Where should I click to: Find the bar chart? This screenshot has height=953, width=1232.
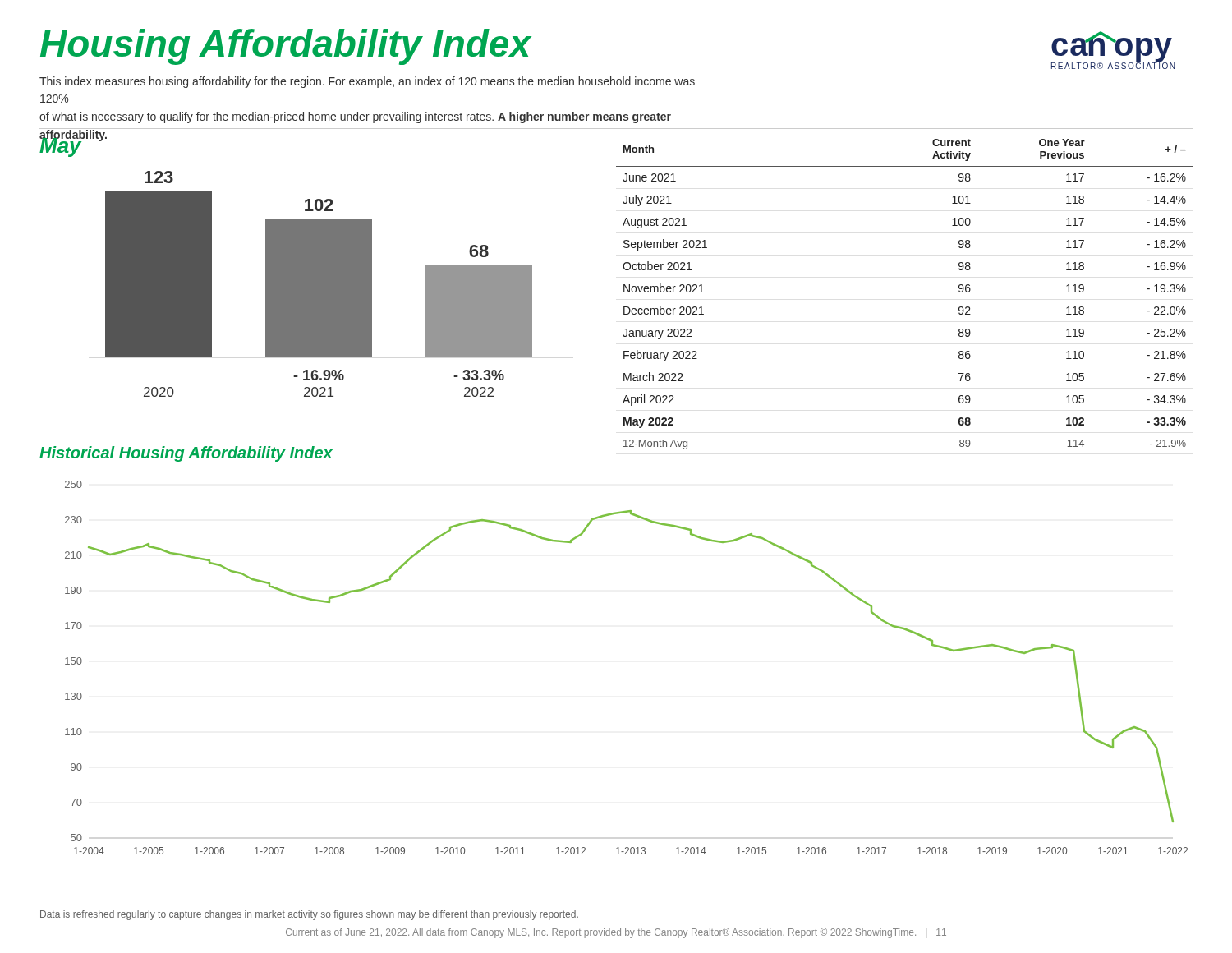(x=319, y=267)
